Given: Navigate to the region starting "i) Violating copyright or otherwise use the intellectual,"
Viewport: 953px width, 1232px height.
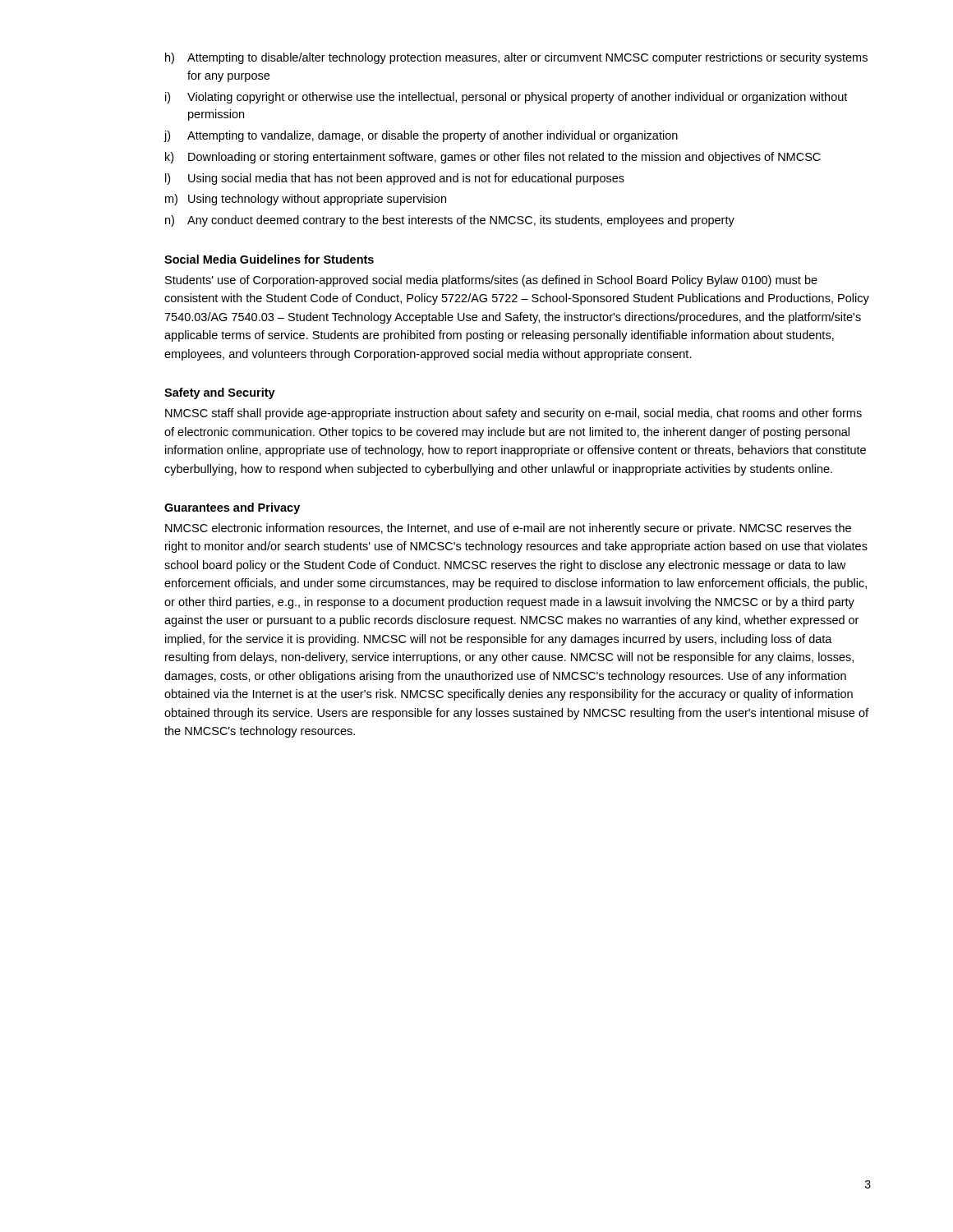Looking at the screenshot, I should [x=518, y=106].
